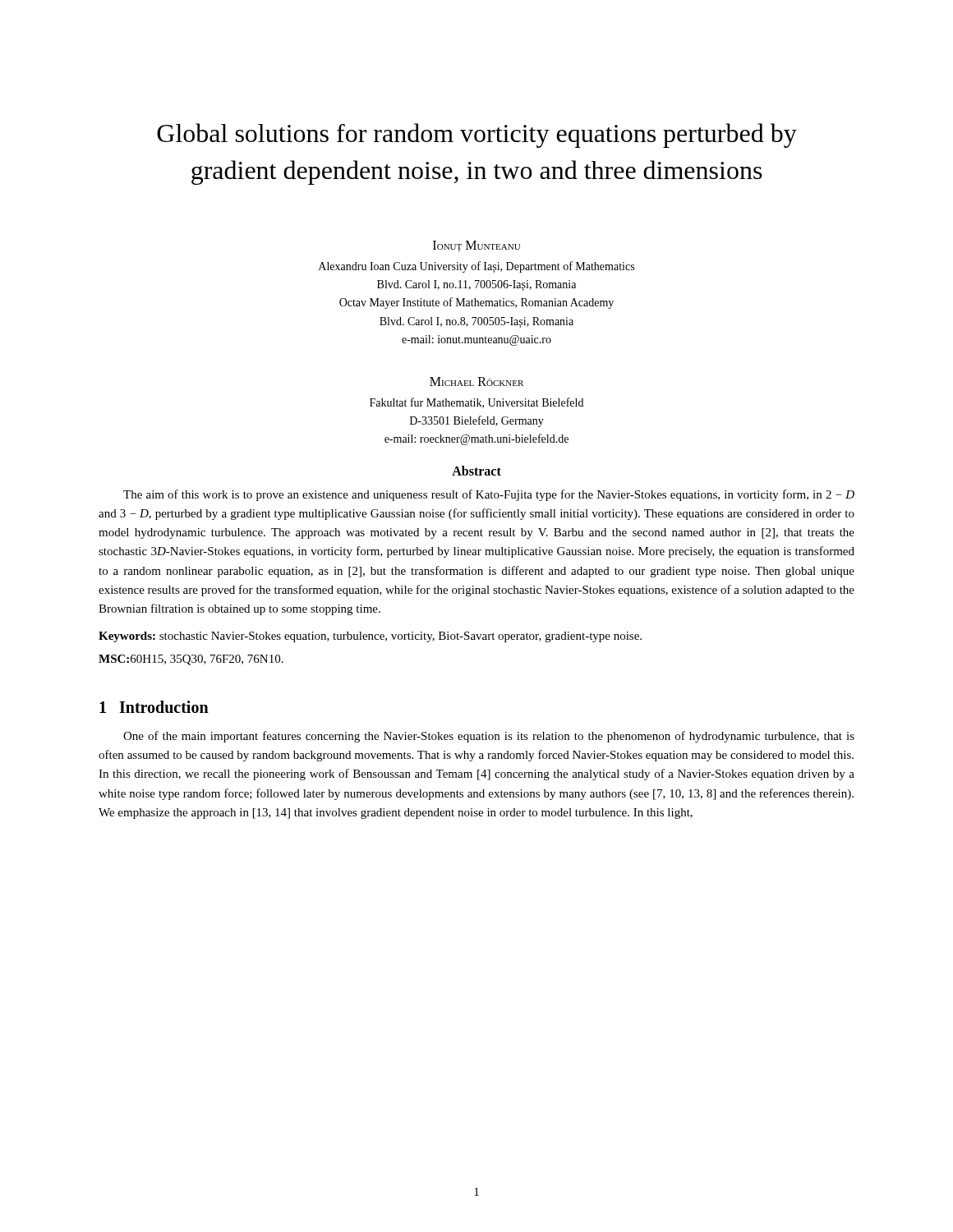The height and width of the screenshot is (1232, 953).
Task: Click on the text block that says "Keywords: stochastic Navier-Stokes equation, turbulence, vorticity, Biot-Savart operator,"
Action: pos(371,636)
